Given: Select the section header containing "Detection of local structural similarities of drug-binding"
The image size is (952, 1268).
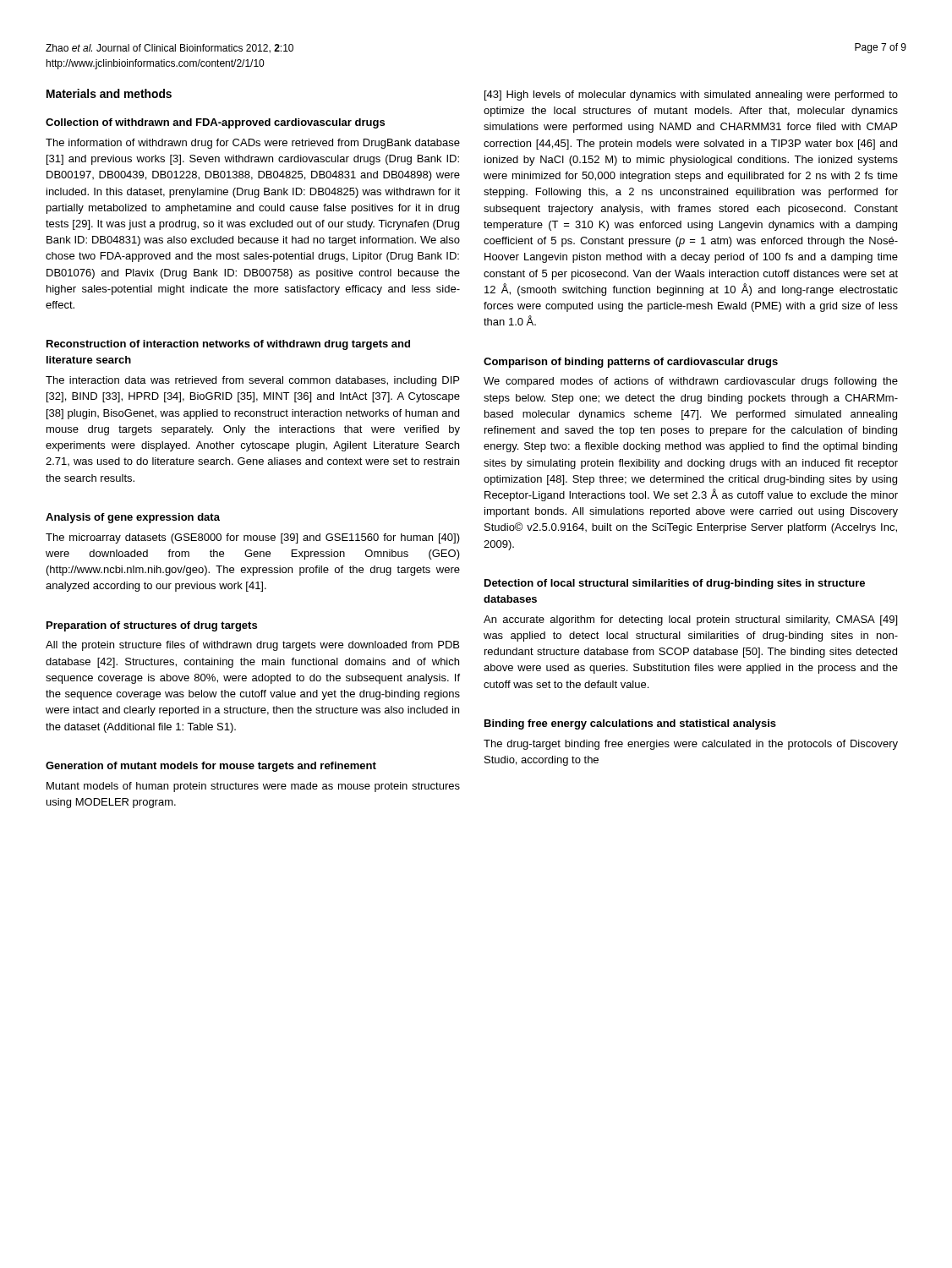Looking at the screenshot, I should [x=674, y=591].
